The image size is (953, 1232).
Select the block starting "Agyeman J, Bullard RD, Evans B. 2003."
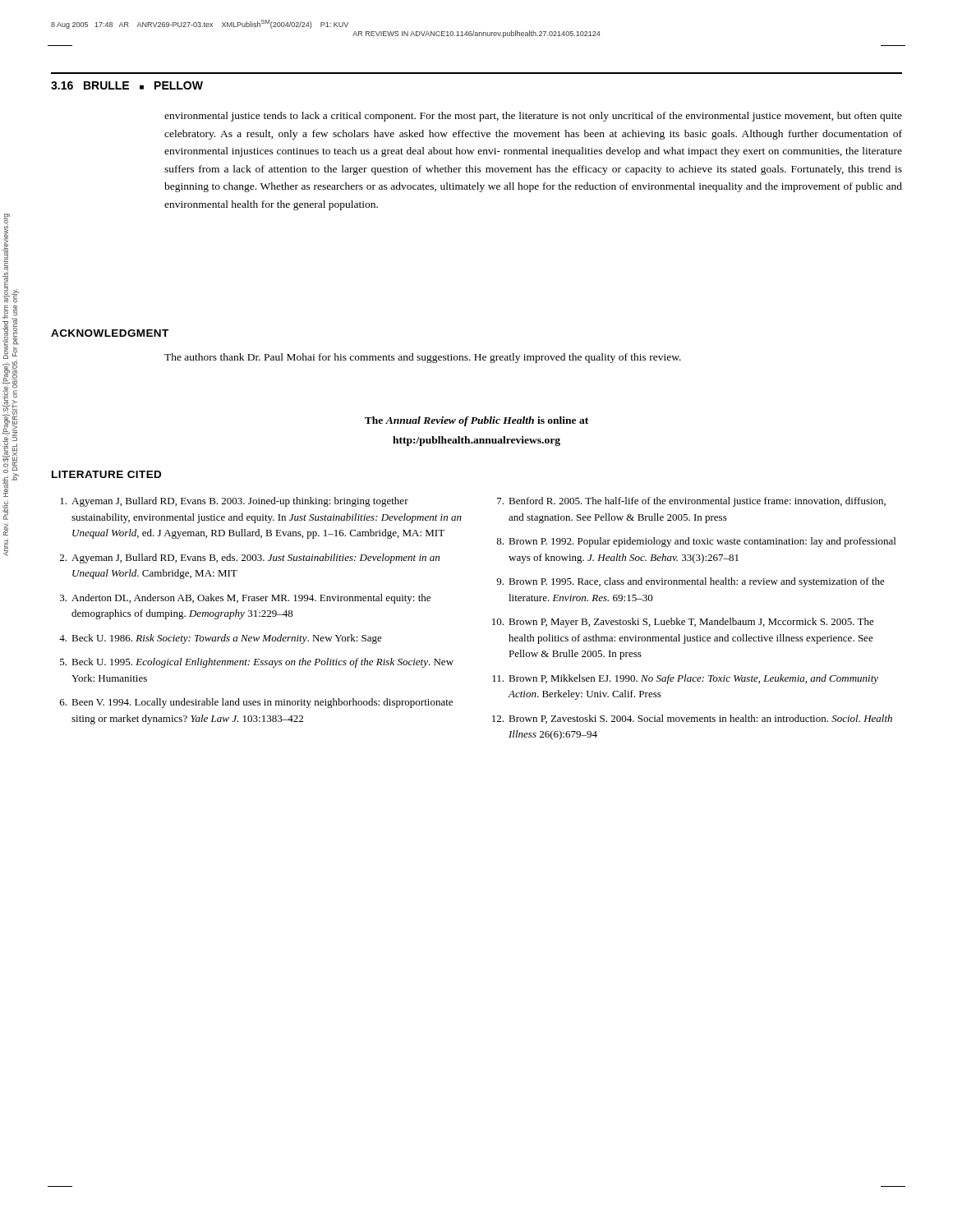[258, 517]
